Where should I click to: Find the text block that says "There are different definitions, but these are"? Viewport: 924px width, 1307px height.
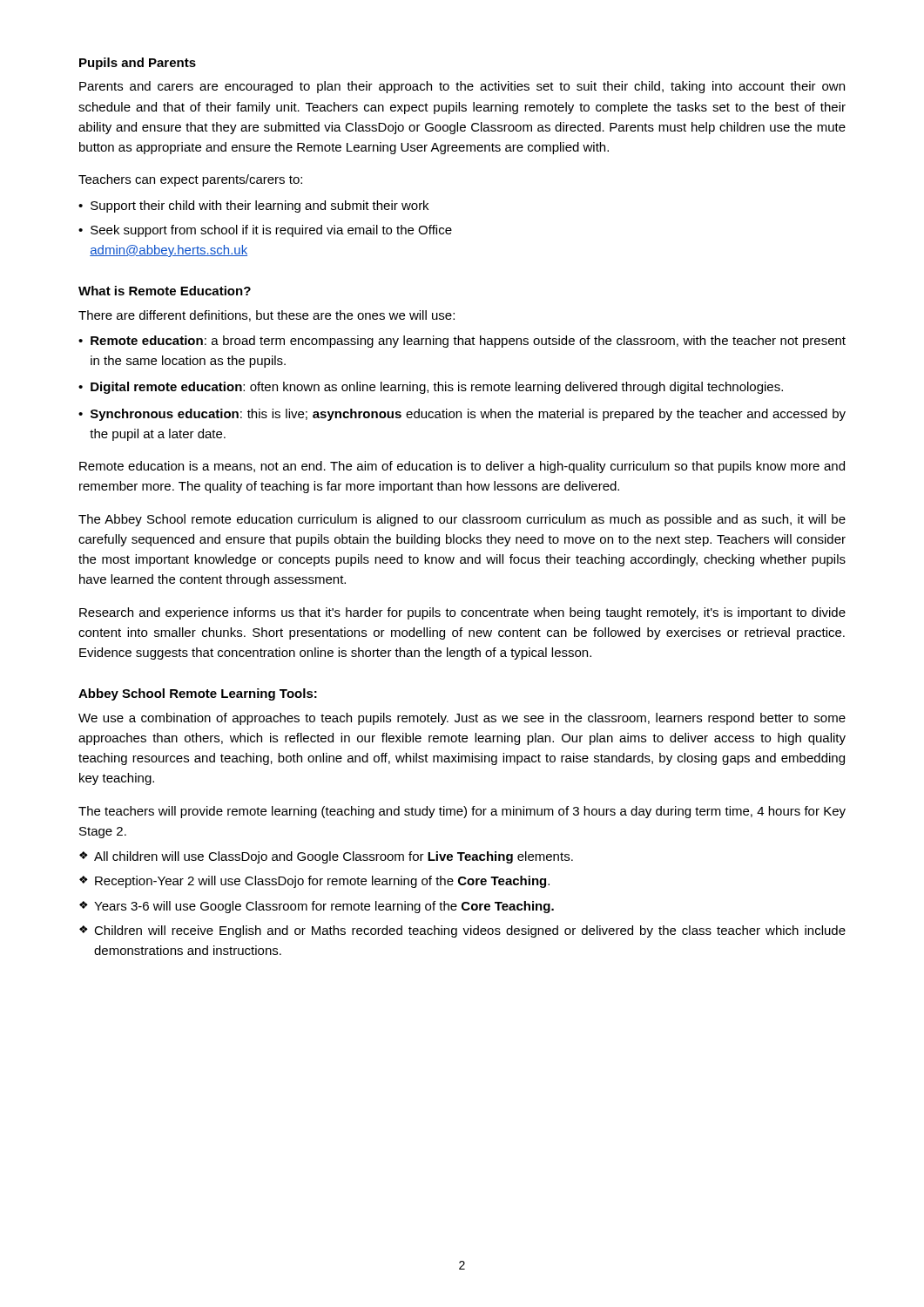[267, 315]
